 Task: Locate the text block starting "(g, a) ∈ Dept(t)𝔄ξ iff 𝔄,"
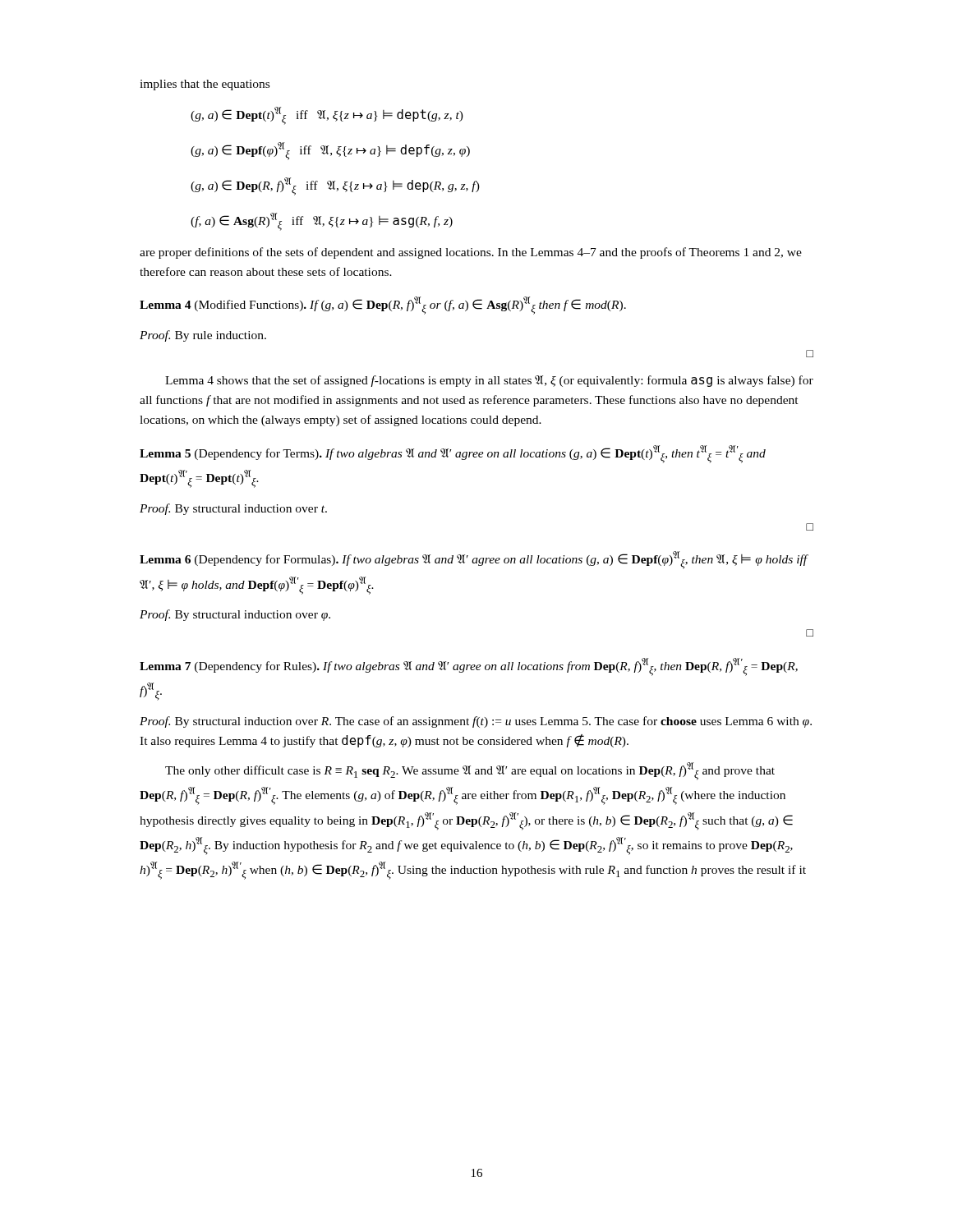[327, 116]
